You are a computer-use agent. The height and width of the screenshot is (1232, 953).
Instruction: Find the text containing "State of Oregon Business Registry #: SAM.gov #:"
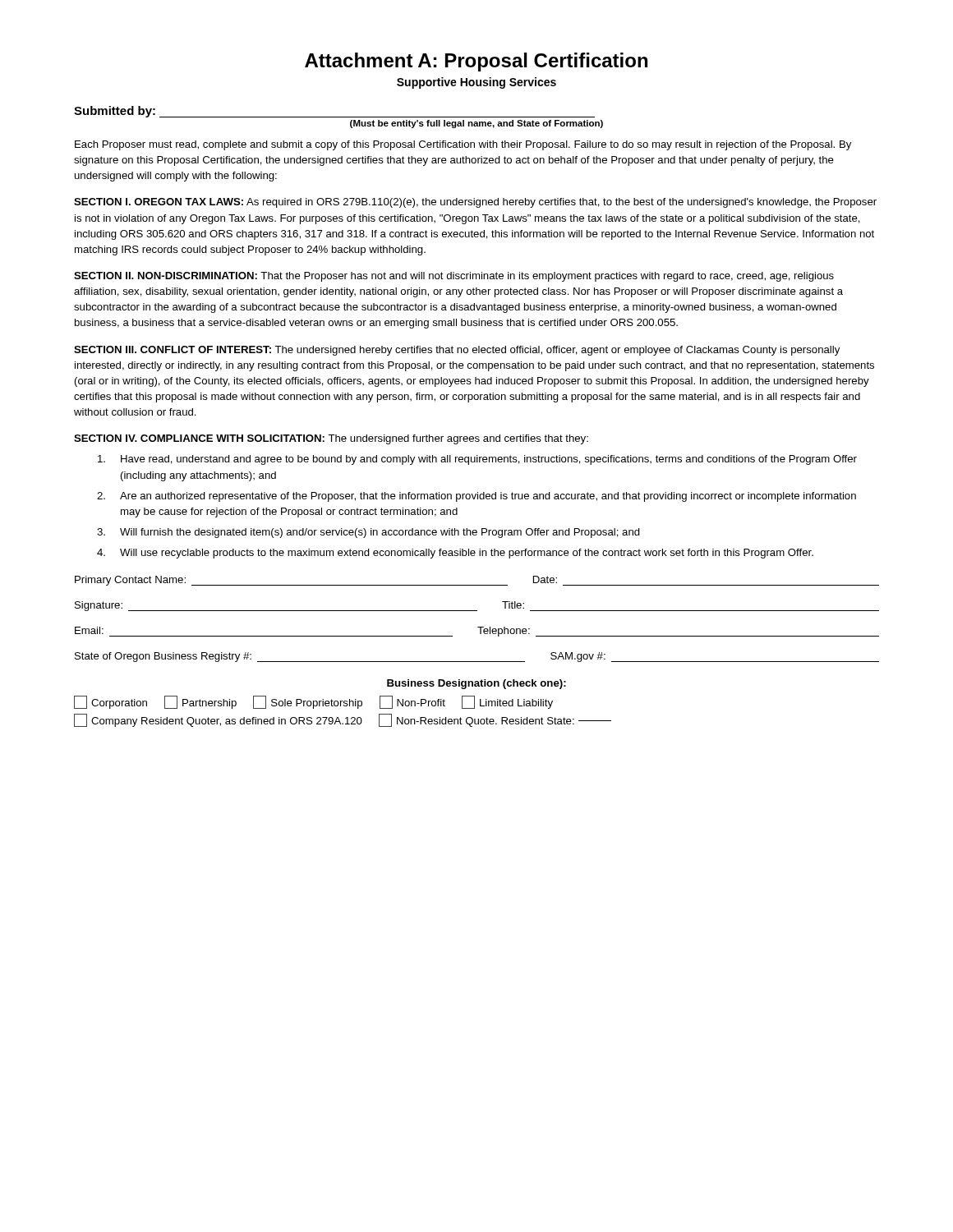[x=476, y=655]
